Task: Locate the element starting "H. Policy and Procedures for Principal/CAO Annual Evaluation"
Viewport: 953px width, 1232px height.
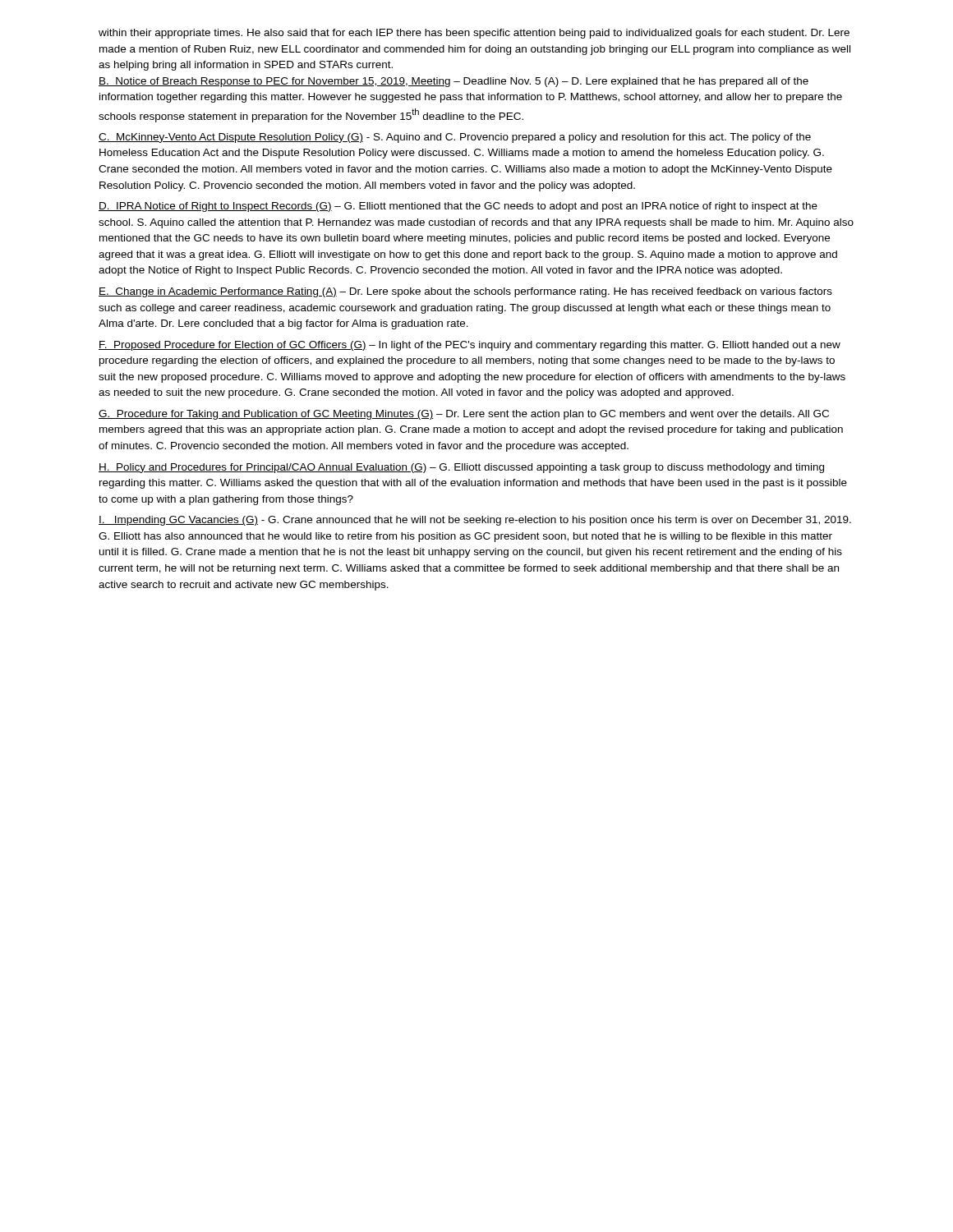Action: click(476, 483)
